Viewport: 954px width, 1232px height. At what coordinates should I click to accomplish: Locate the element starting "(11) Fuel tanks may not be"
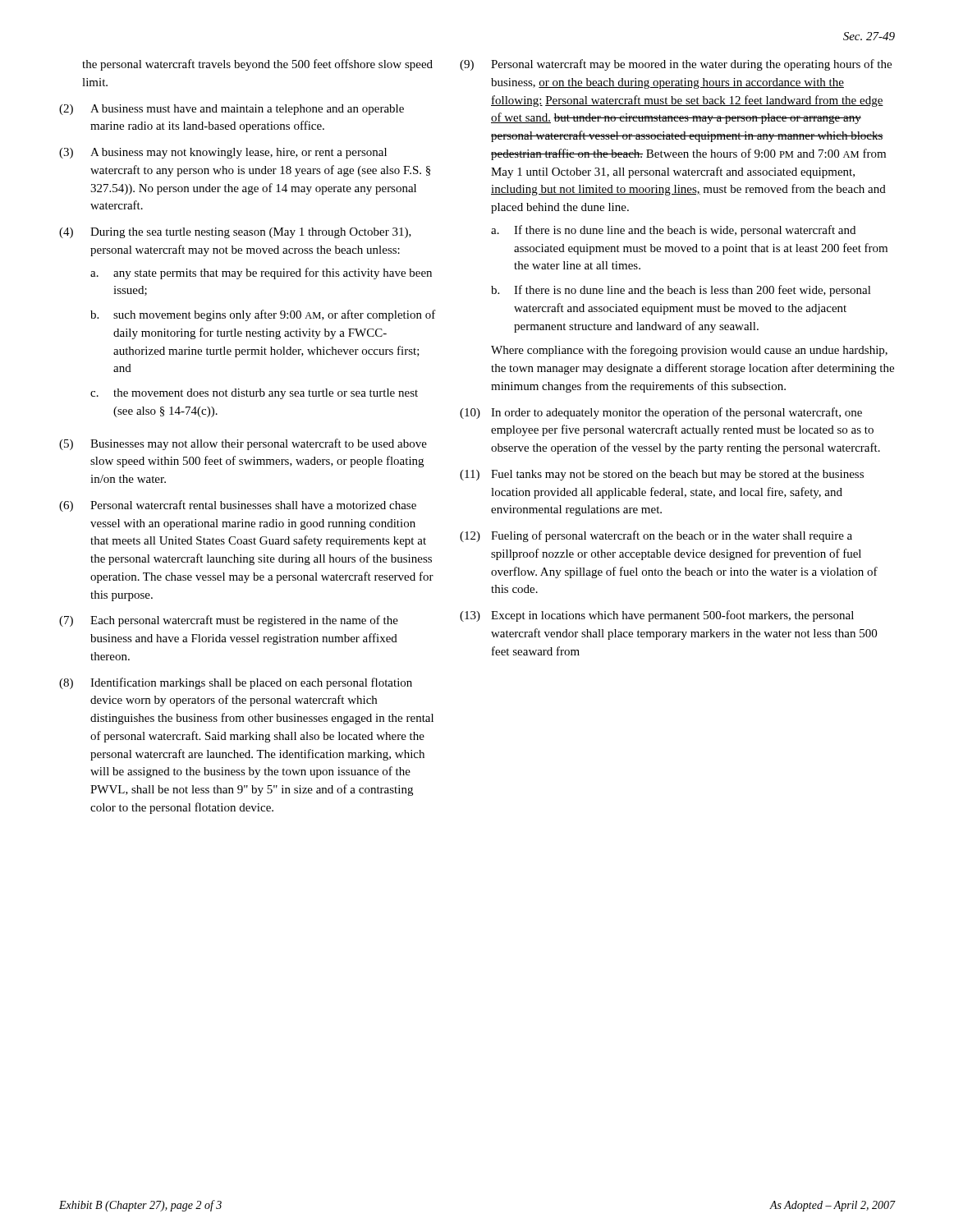coord(677,492)
